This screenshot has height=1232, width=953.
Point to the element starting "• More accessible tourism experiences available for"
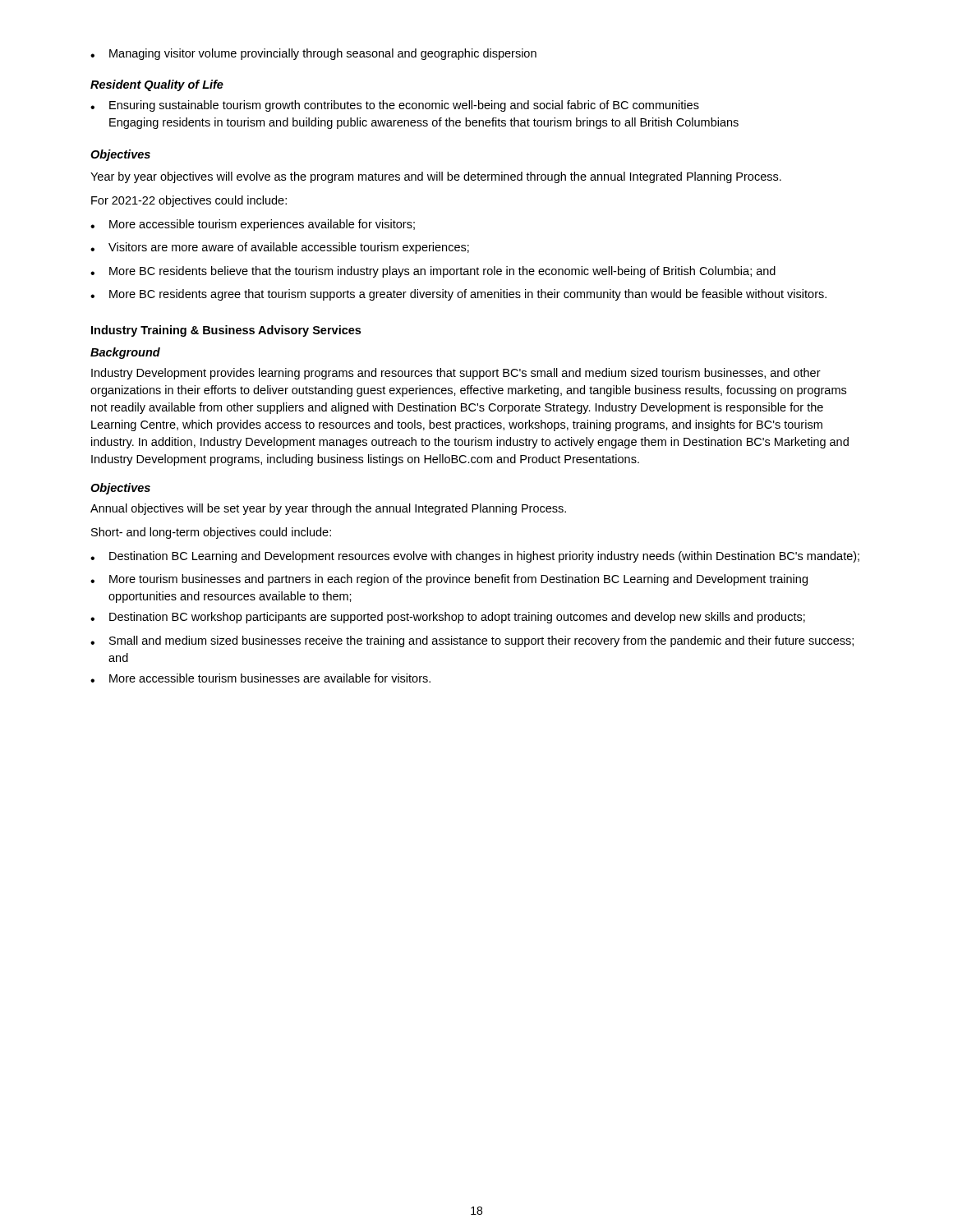253,225
